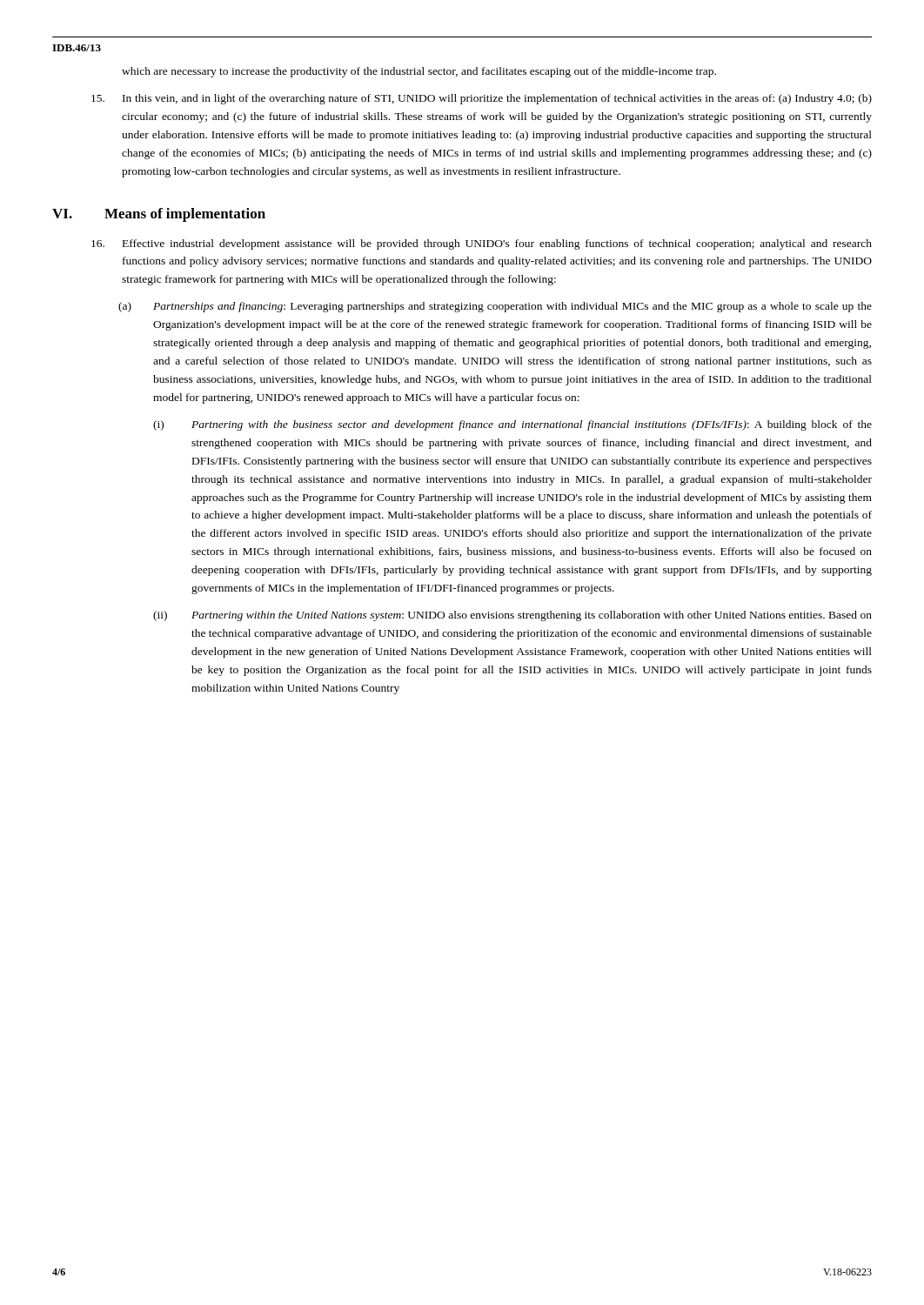Select the region starting "(i) Partnering with"
This screenshot has height=1305, width=924.
532,505
